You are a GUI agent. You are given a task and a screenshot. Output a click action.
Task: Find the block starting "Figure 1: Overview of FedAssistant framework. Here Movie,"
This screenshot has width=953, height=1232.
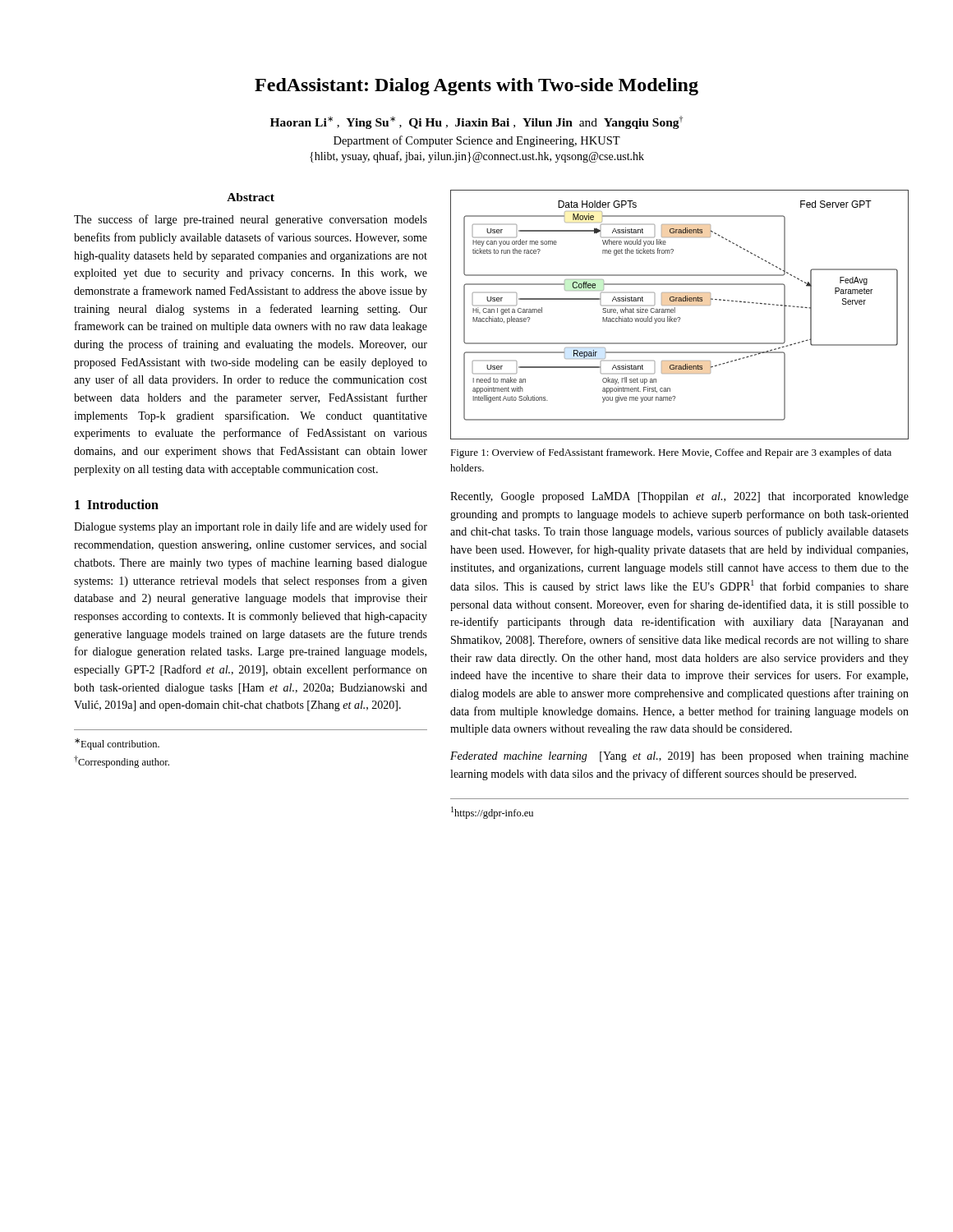[671, 460]
